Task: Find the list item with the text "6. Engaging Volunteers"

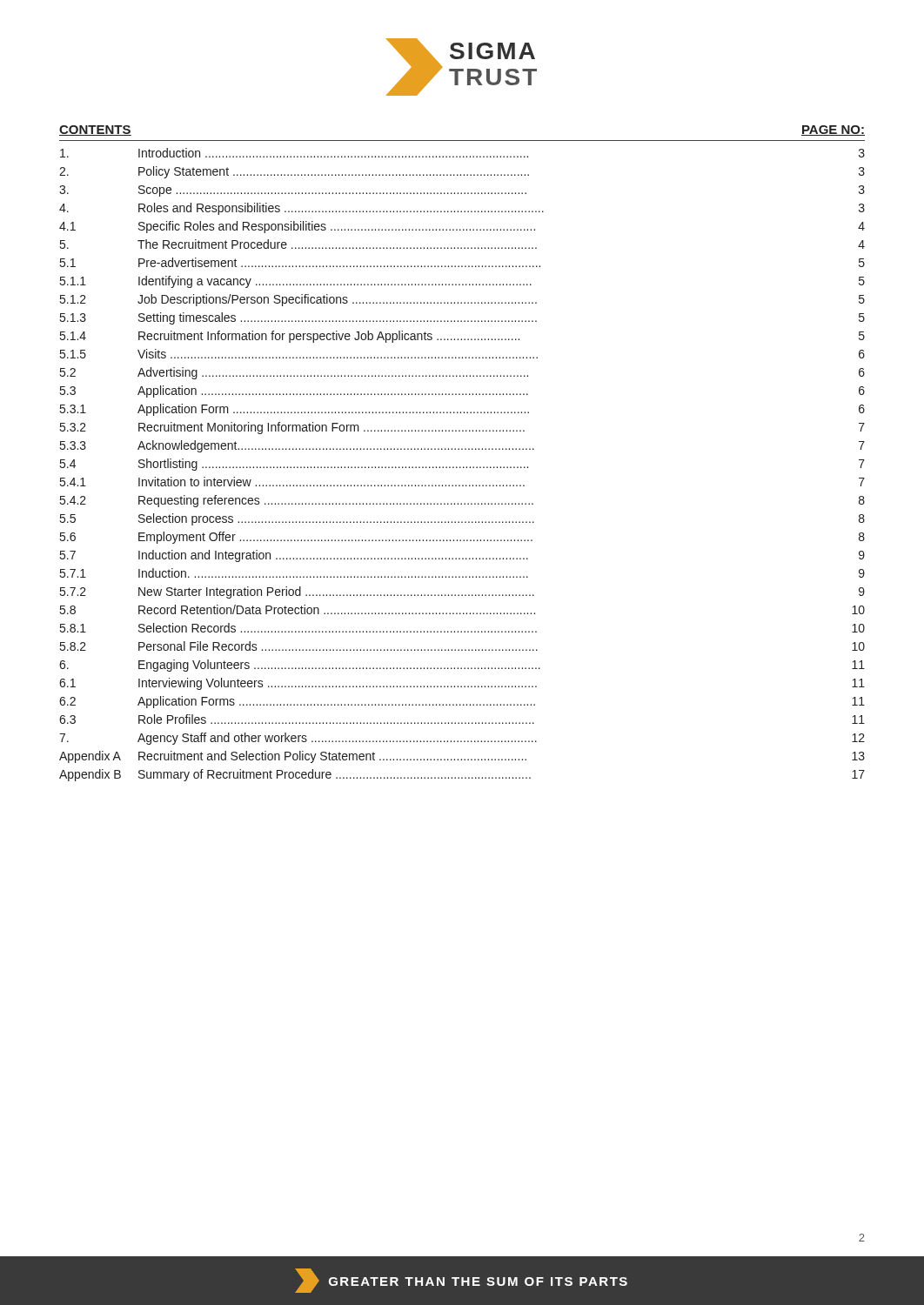Action: pos(462,664)
